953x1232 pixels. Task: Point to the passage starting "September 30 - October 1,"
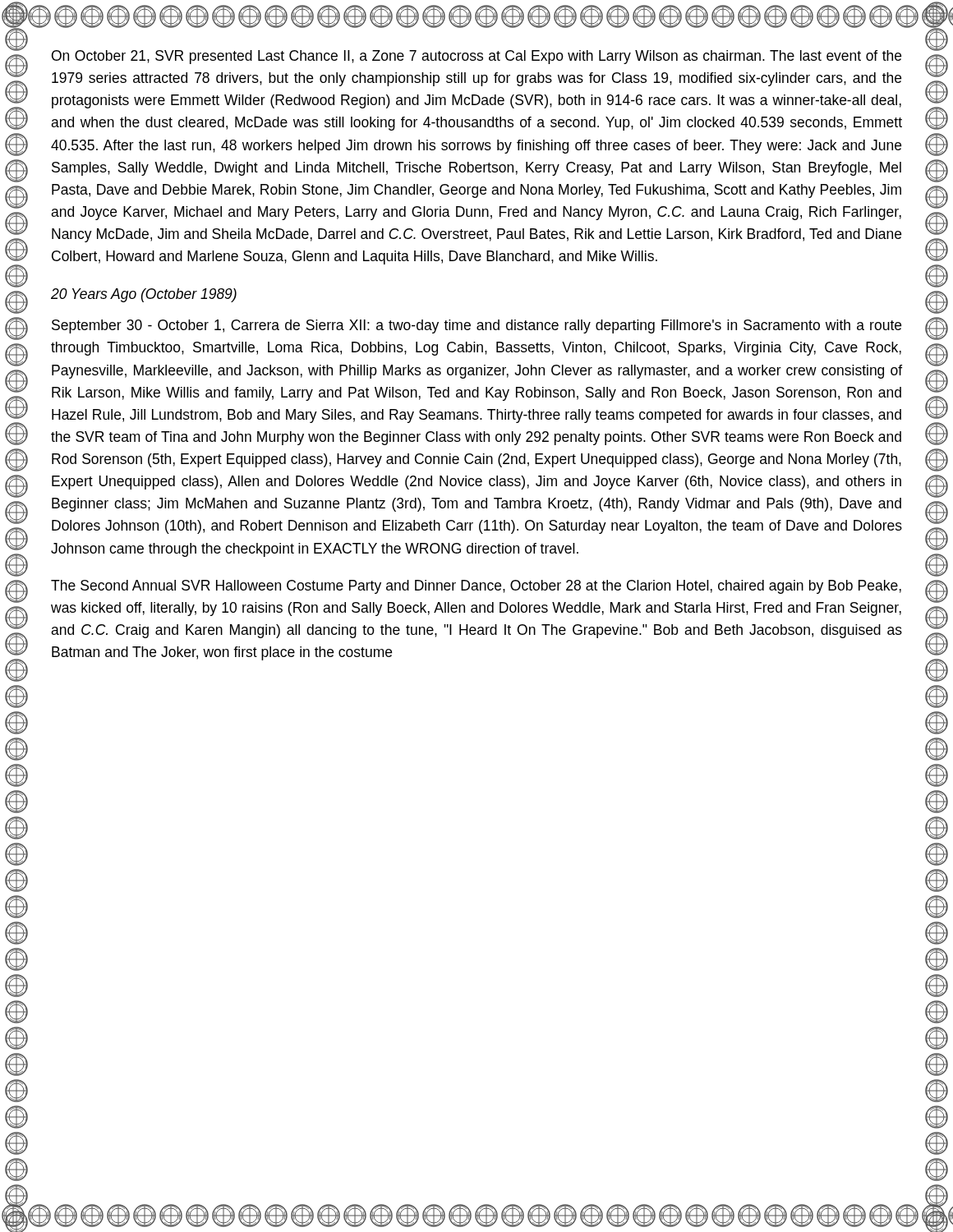point(476,437)
